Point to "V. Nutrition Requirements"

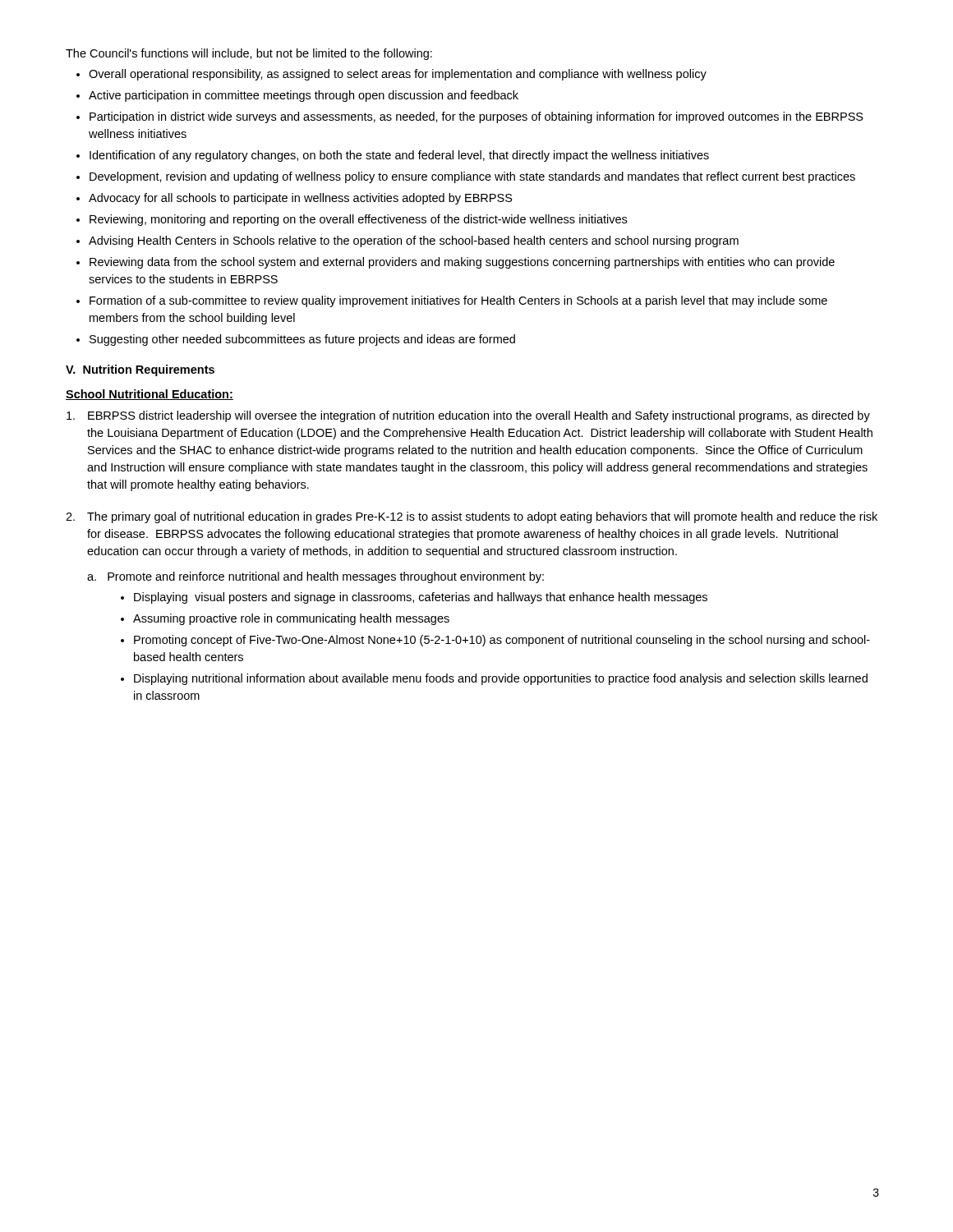[x=140, y=370]
